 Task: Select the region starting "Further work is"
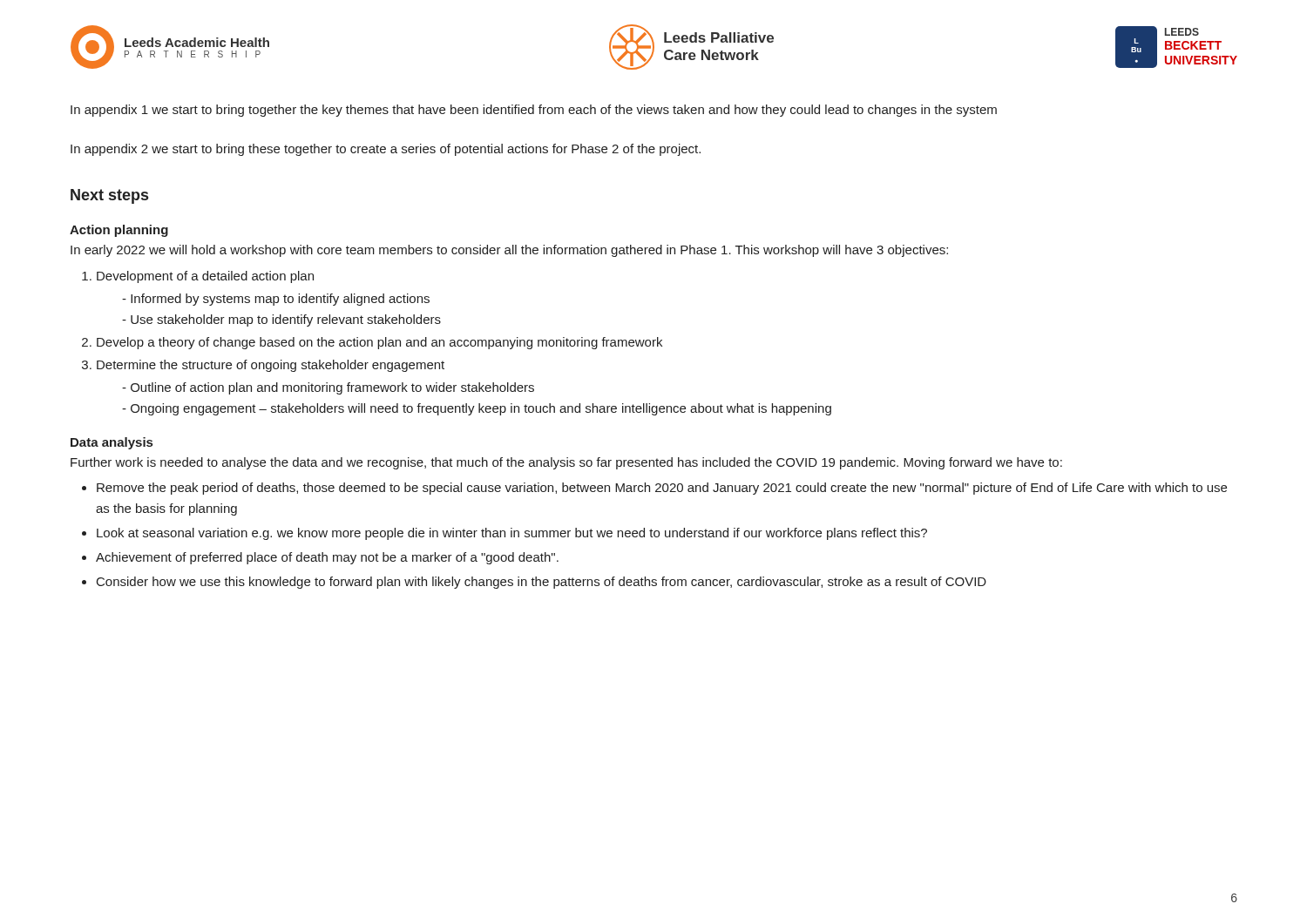click(x=566, y=462)
